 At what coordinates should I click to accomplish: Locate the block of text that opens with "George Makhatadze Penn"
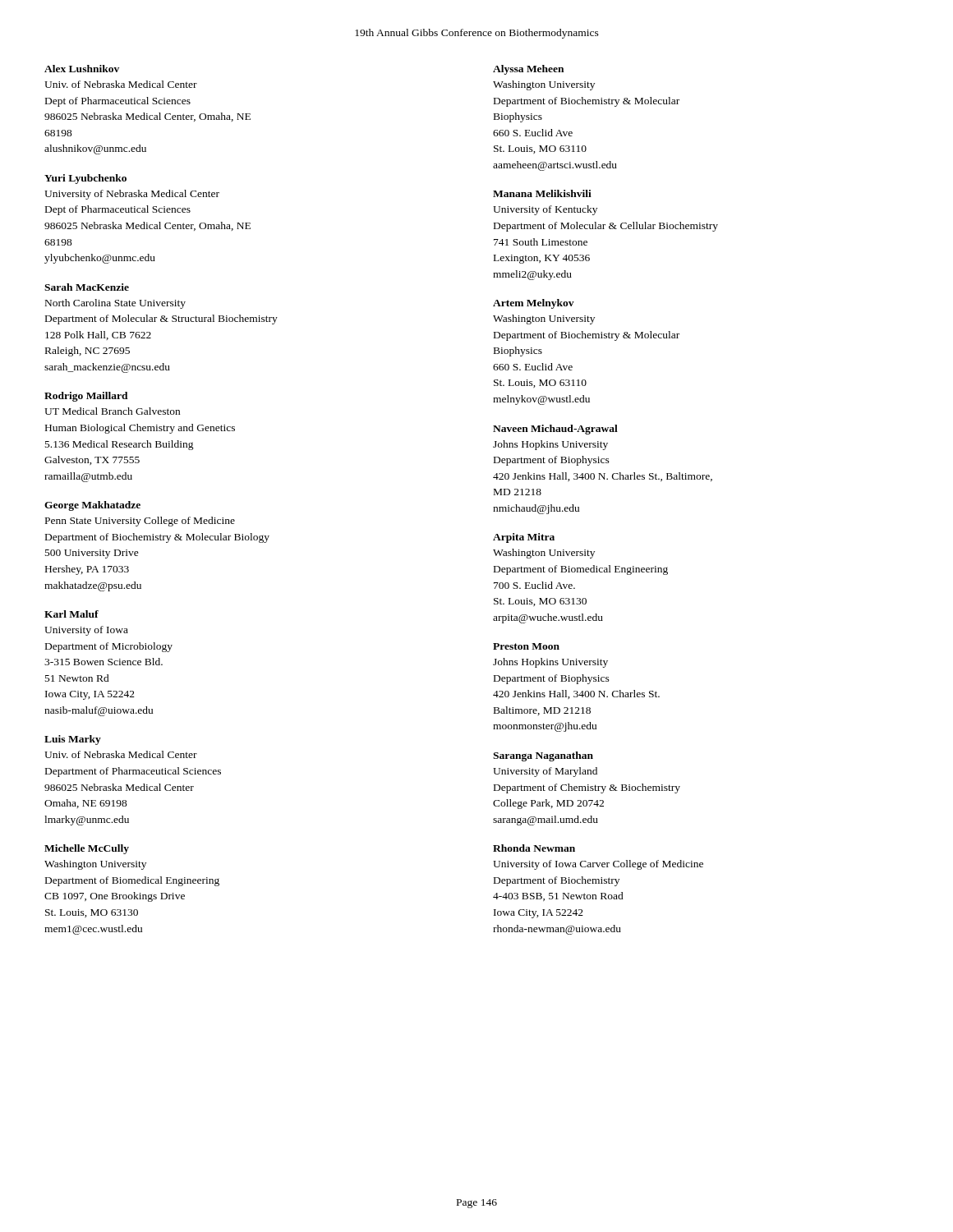[252, 545]
